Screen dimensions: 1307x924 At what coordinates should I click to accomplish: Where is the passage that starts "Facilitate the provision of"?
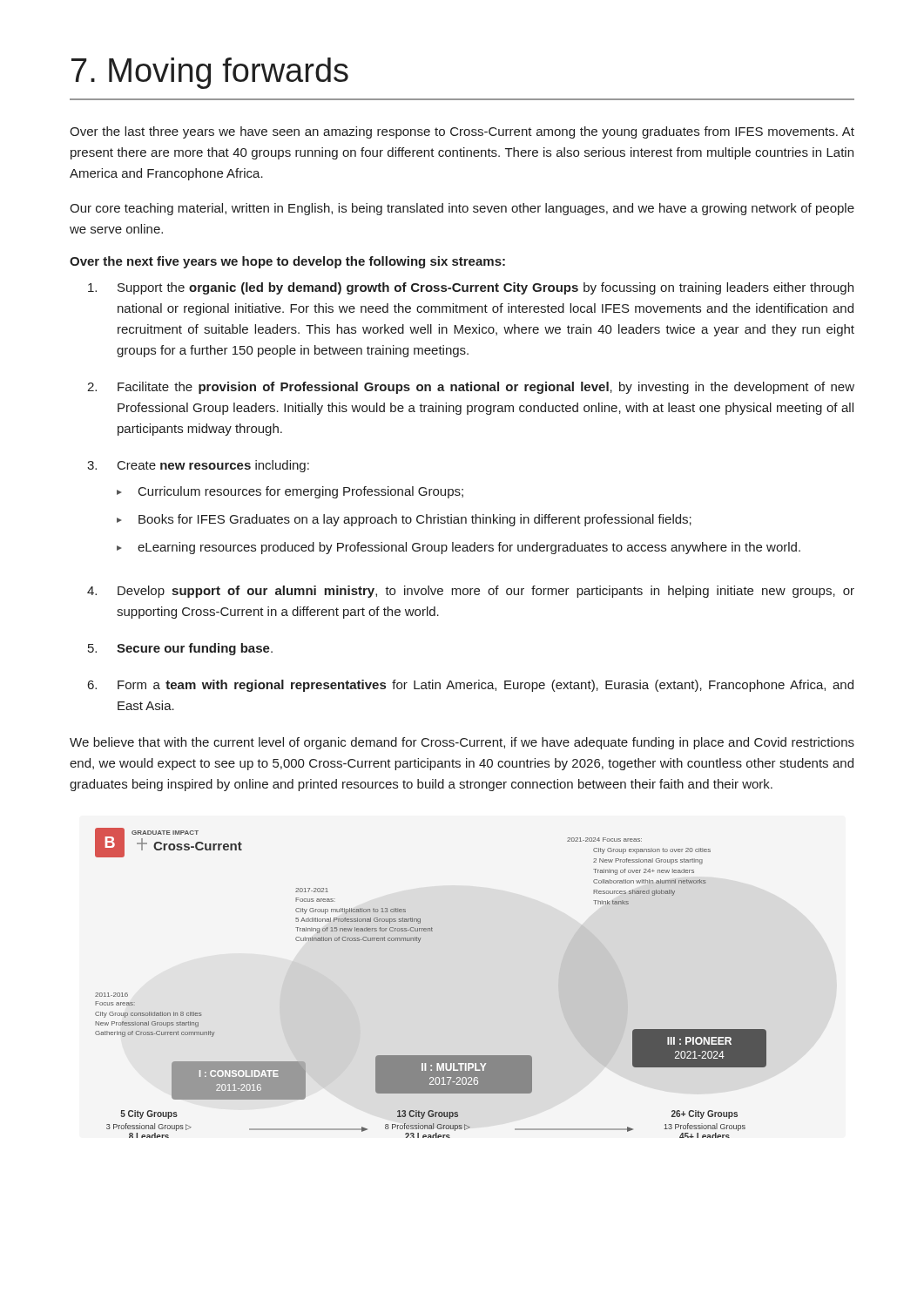pos(486,408)
